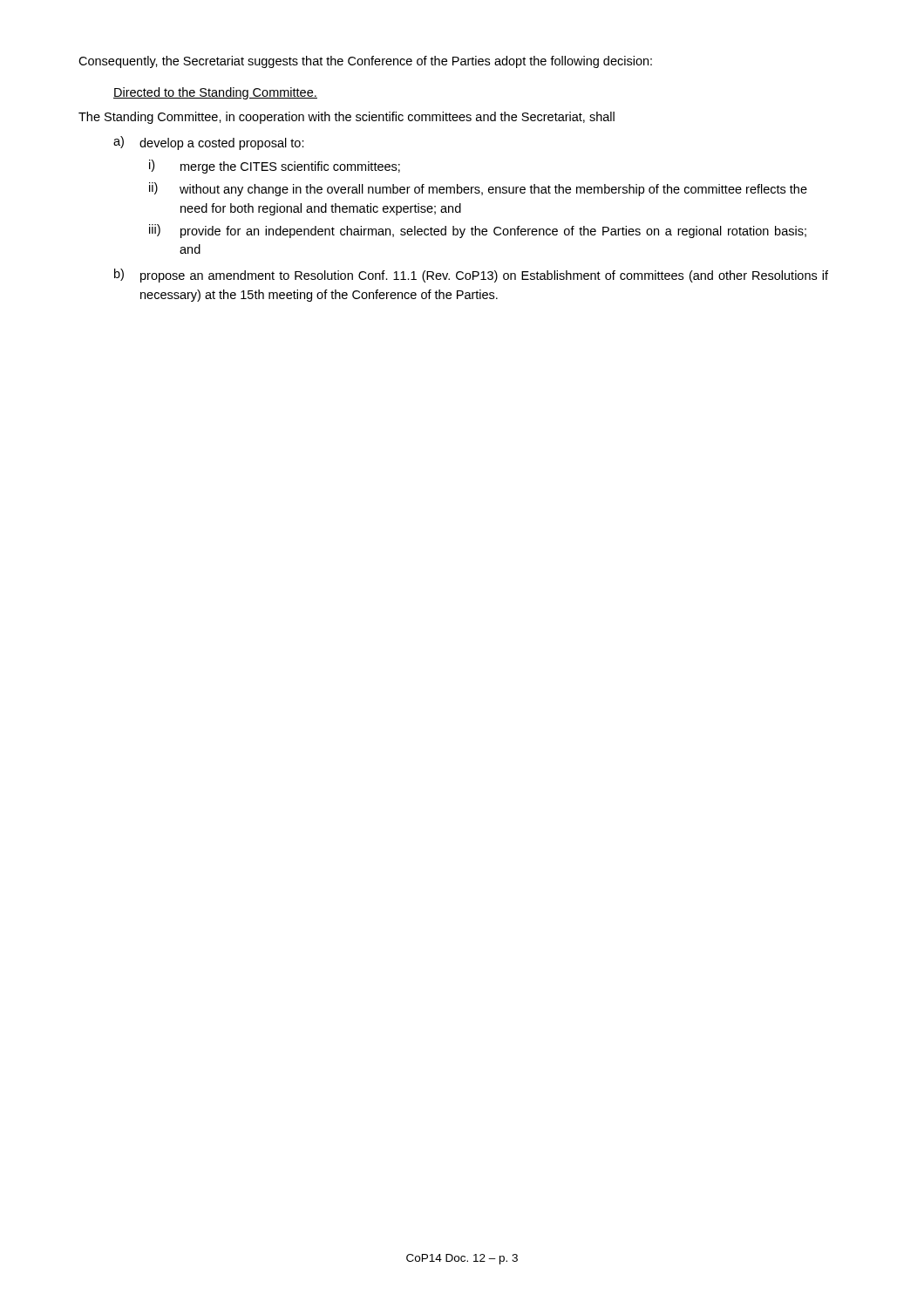Viewport: 924px width, 1308px height.
Task: Select the block starting "i)merge the CITES scientific committees;"
Action: [x=275, y=167]
